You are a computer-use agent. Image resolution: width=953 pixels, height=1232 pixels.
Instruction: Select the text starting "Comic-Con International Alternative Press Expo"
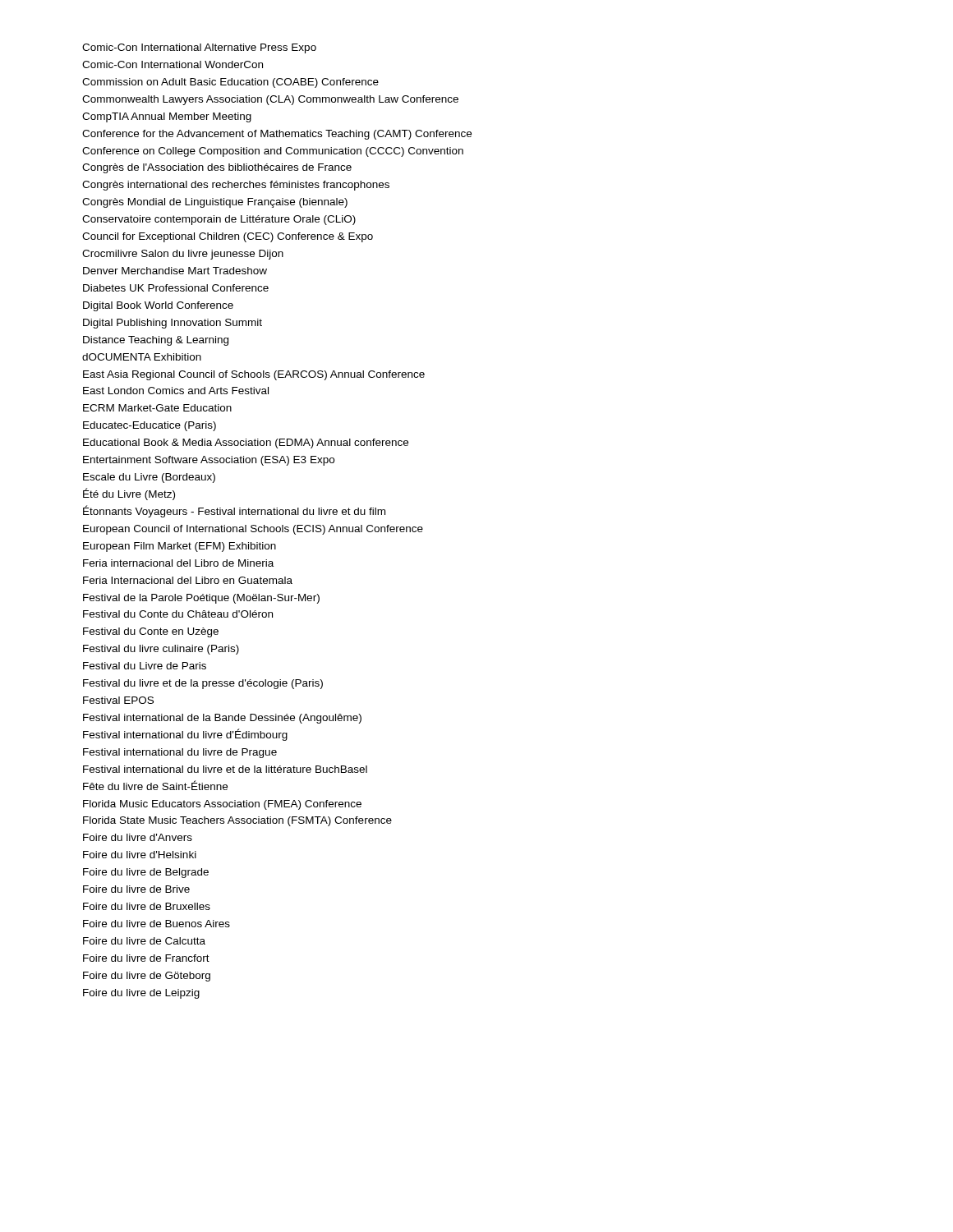(199, 47)
